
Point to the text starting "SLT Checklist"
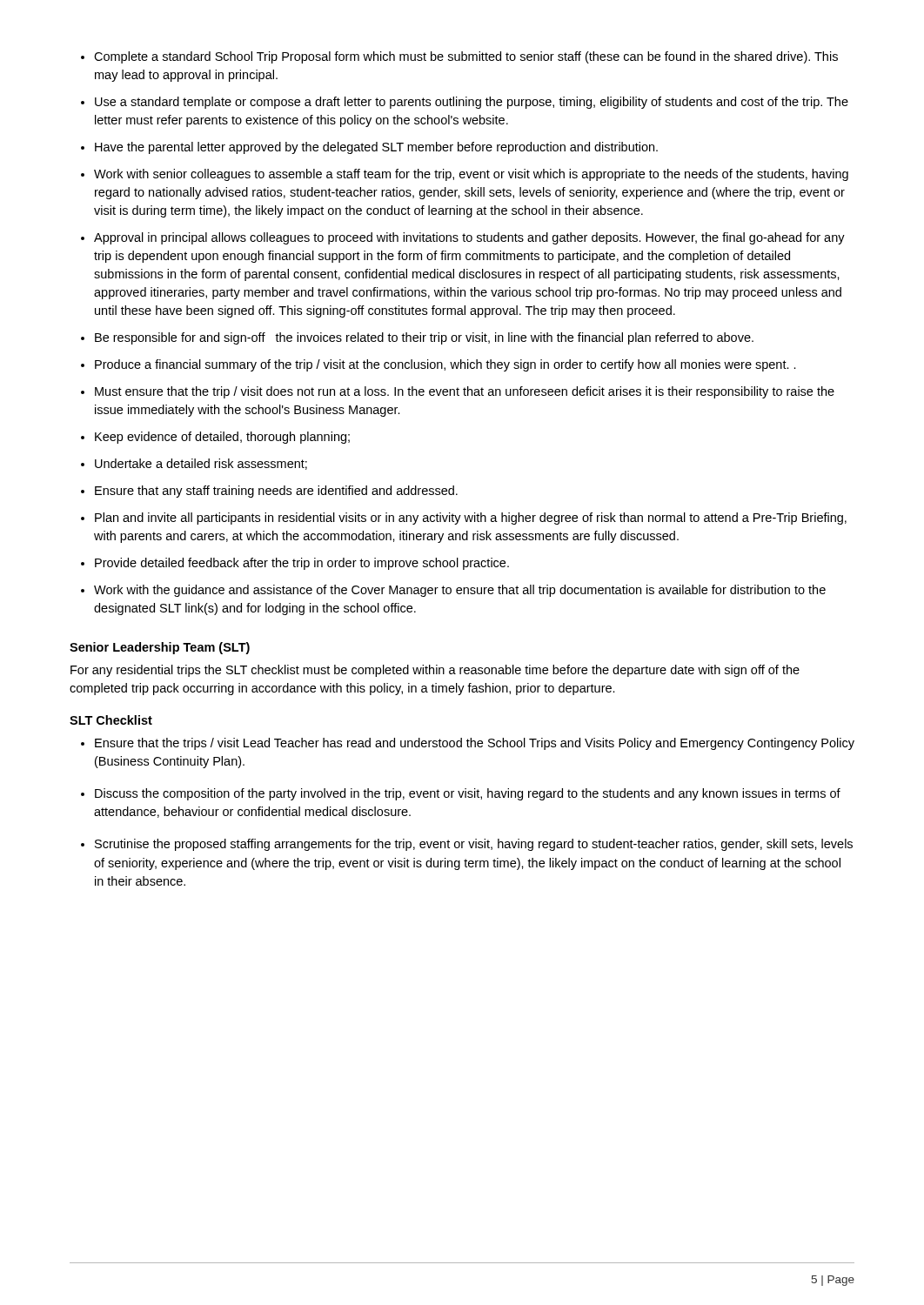tap(111, 721)
